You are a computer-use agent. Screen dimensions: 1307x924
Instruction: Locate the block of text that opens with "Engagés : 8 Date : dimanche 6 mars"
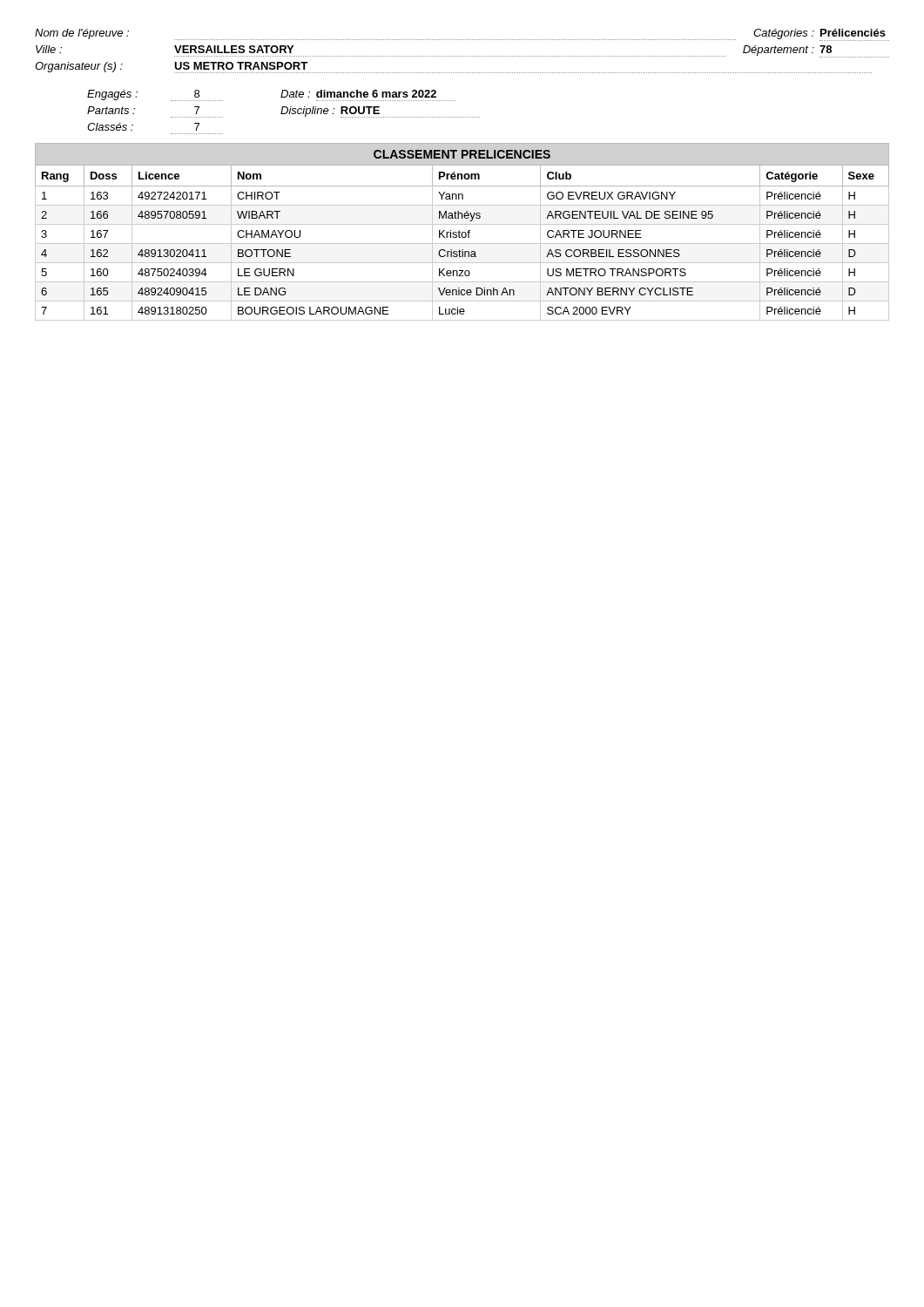pyautogui.click(x=283, y=111)
